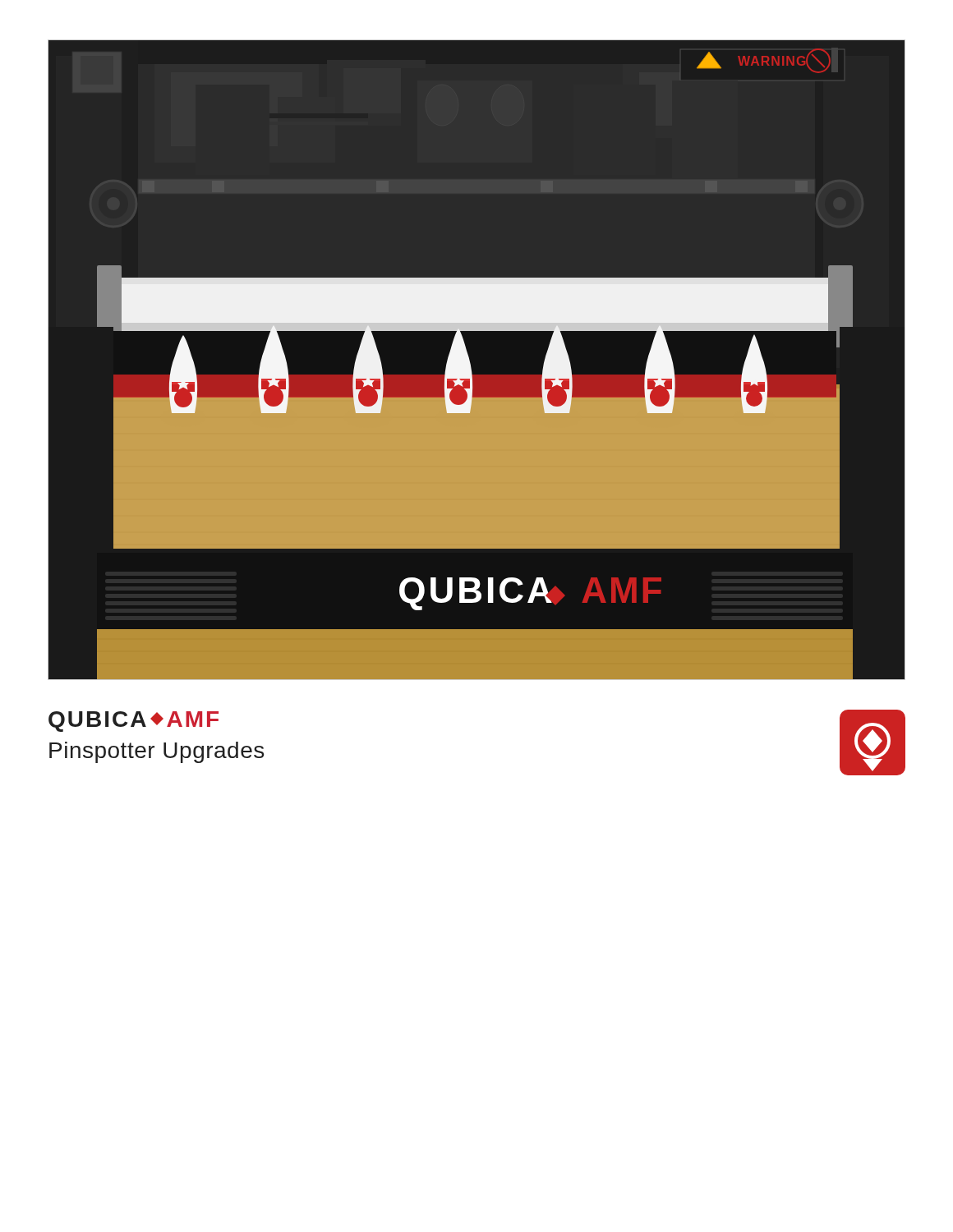Find the photo
953x1232 pixels.
(476, 360)
